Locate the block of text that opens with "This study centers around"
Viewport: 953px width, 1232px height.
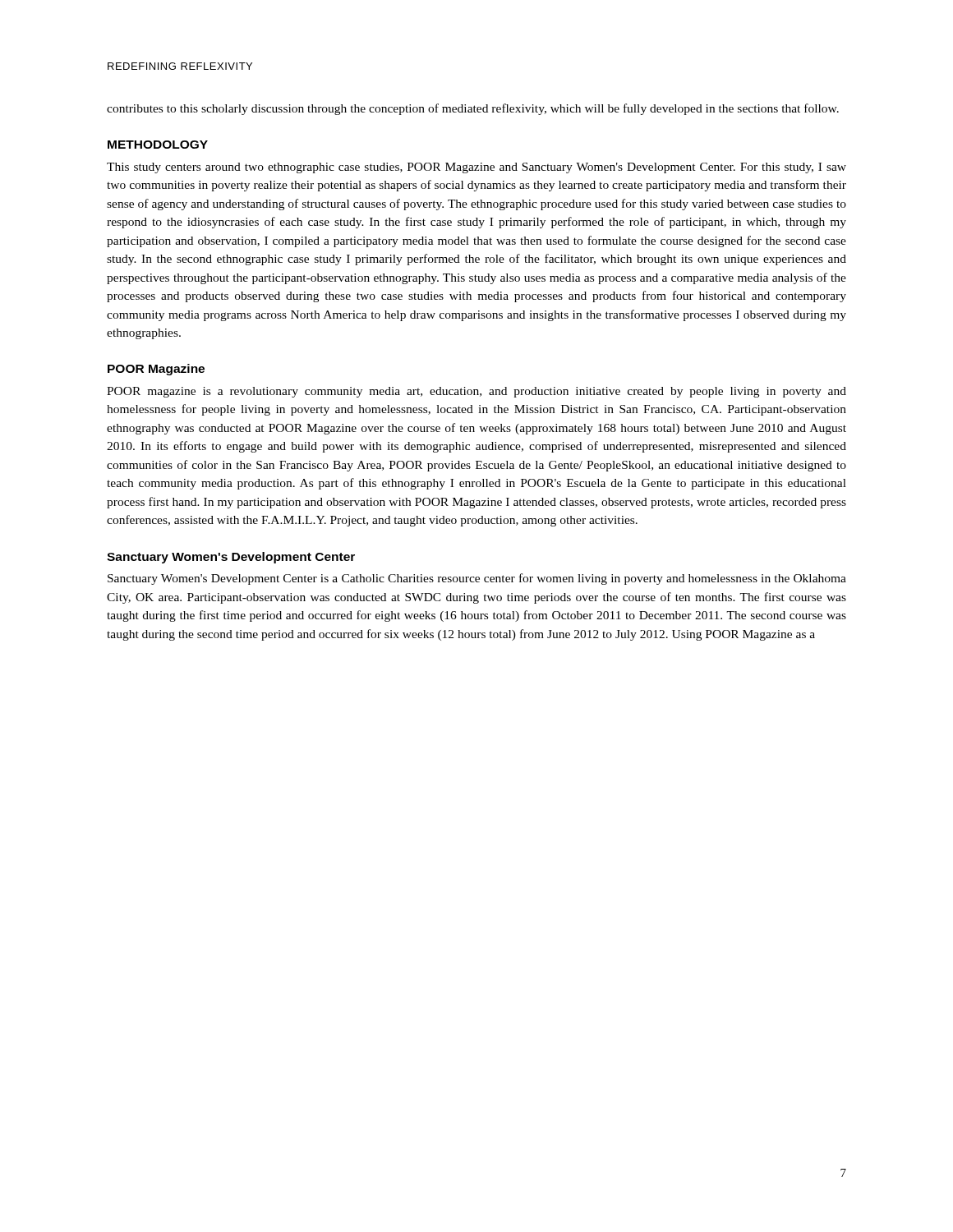pyautogui.click(x=476, y=250)
